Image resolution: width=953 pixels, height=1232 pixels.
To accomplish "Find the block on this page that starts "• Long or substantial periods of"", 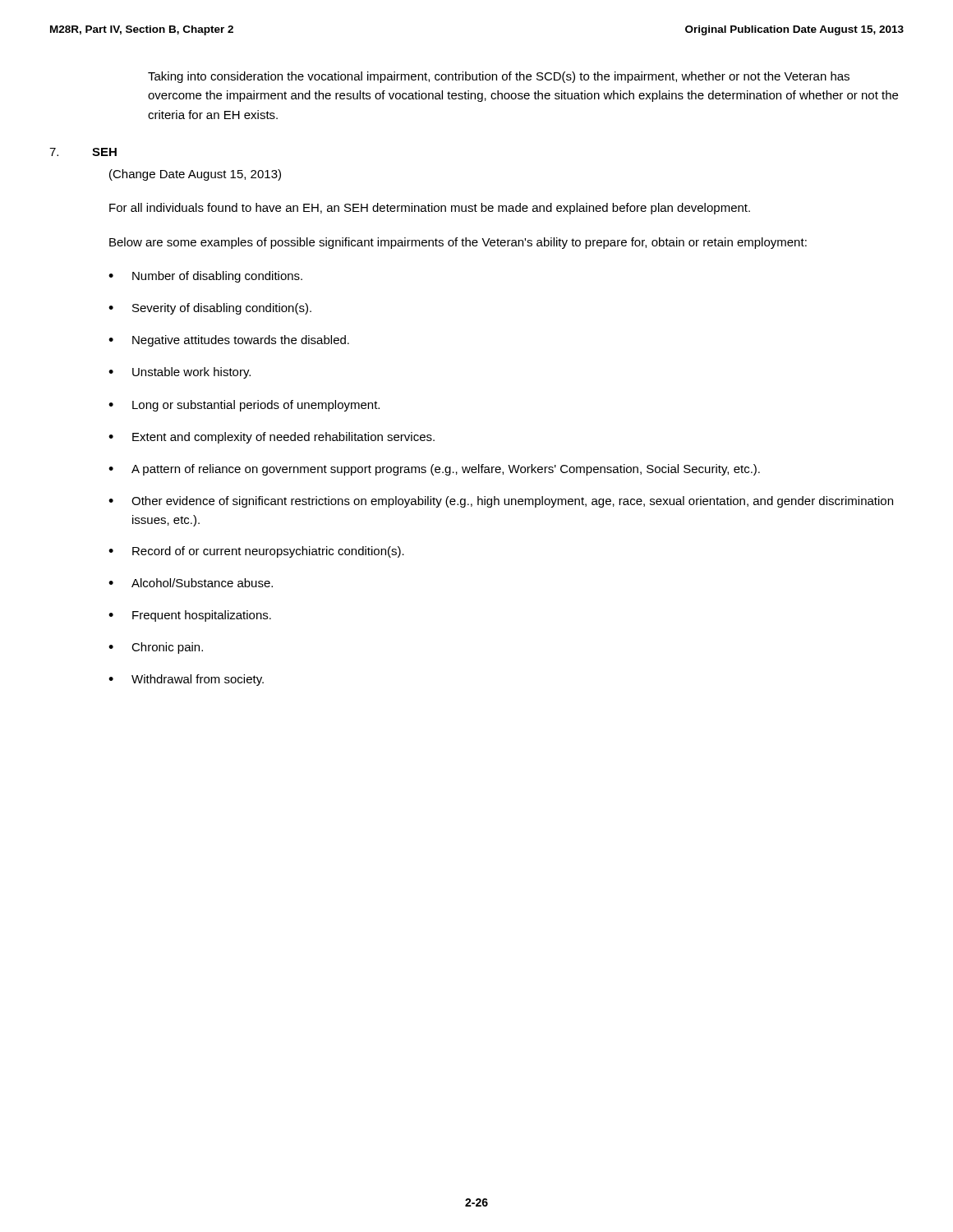I will pos(244,406).
